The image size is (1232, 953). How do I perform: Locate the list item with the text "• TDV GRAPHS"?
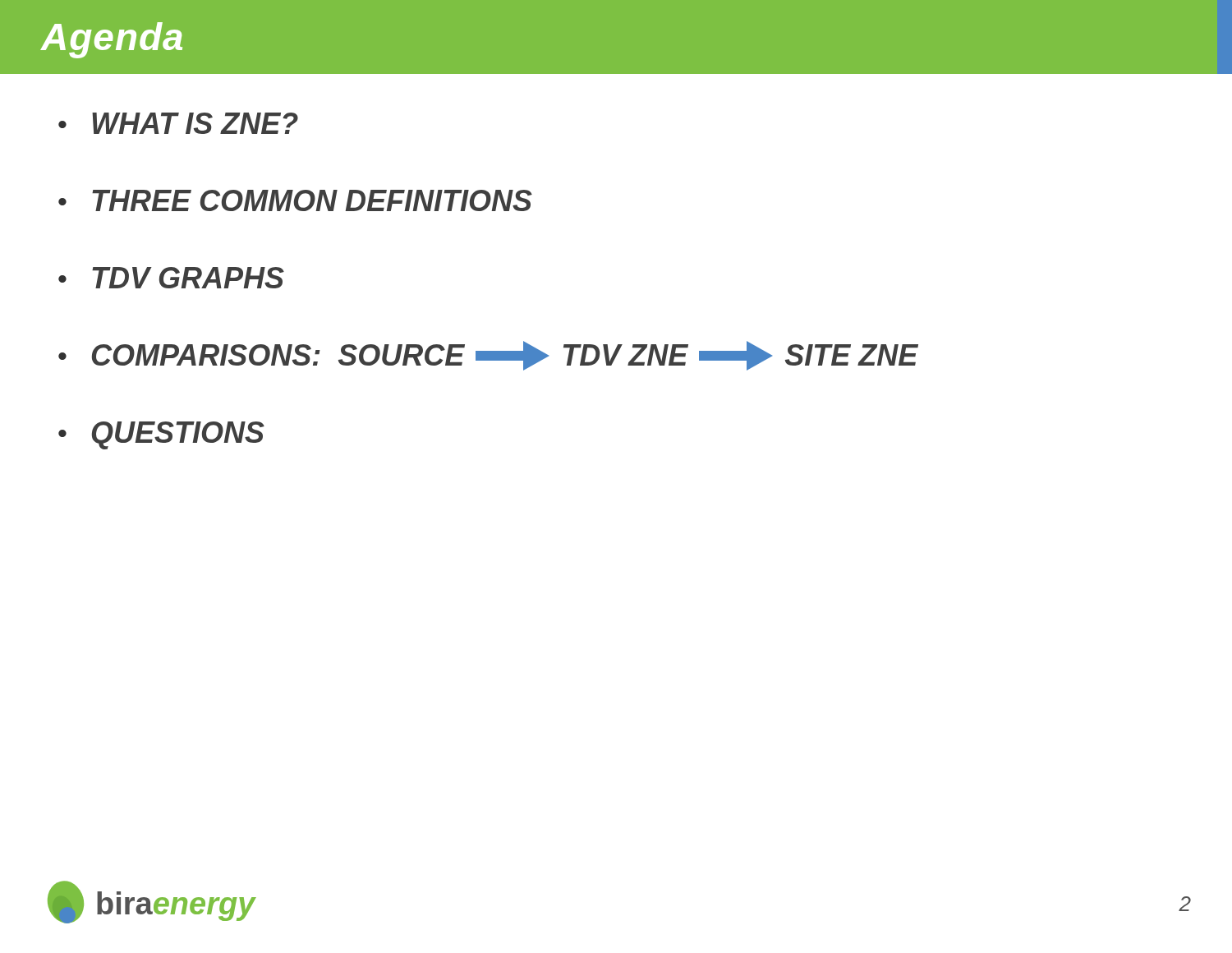[171, 278]
